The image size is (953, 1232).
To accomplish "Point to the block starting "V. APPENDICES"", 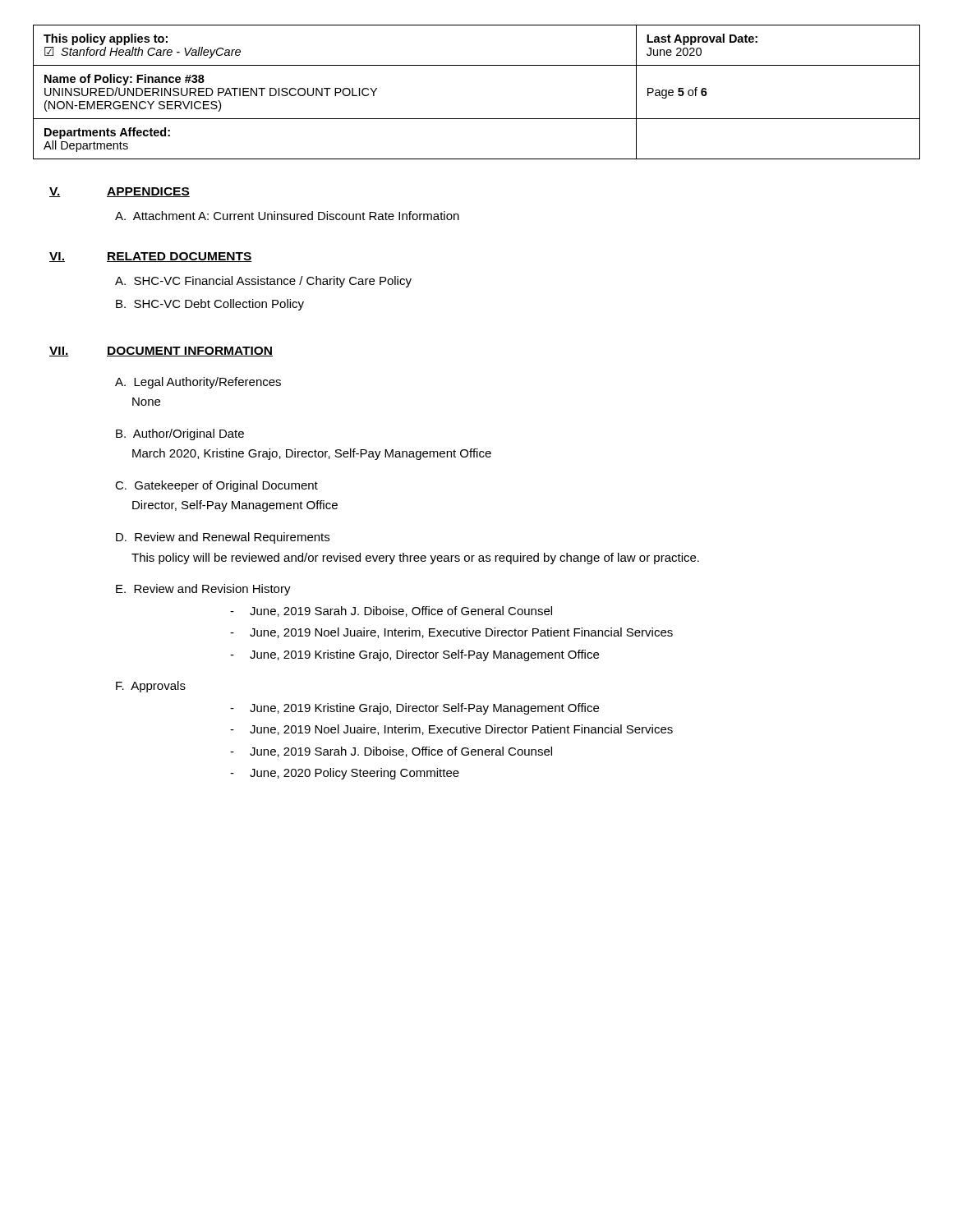I will pos(119,191).
